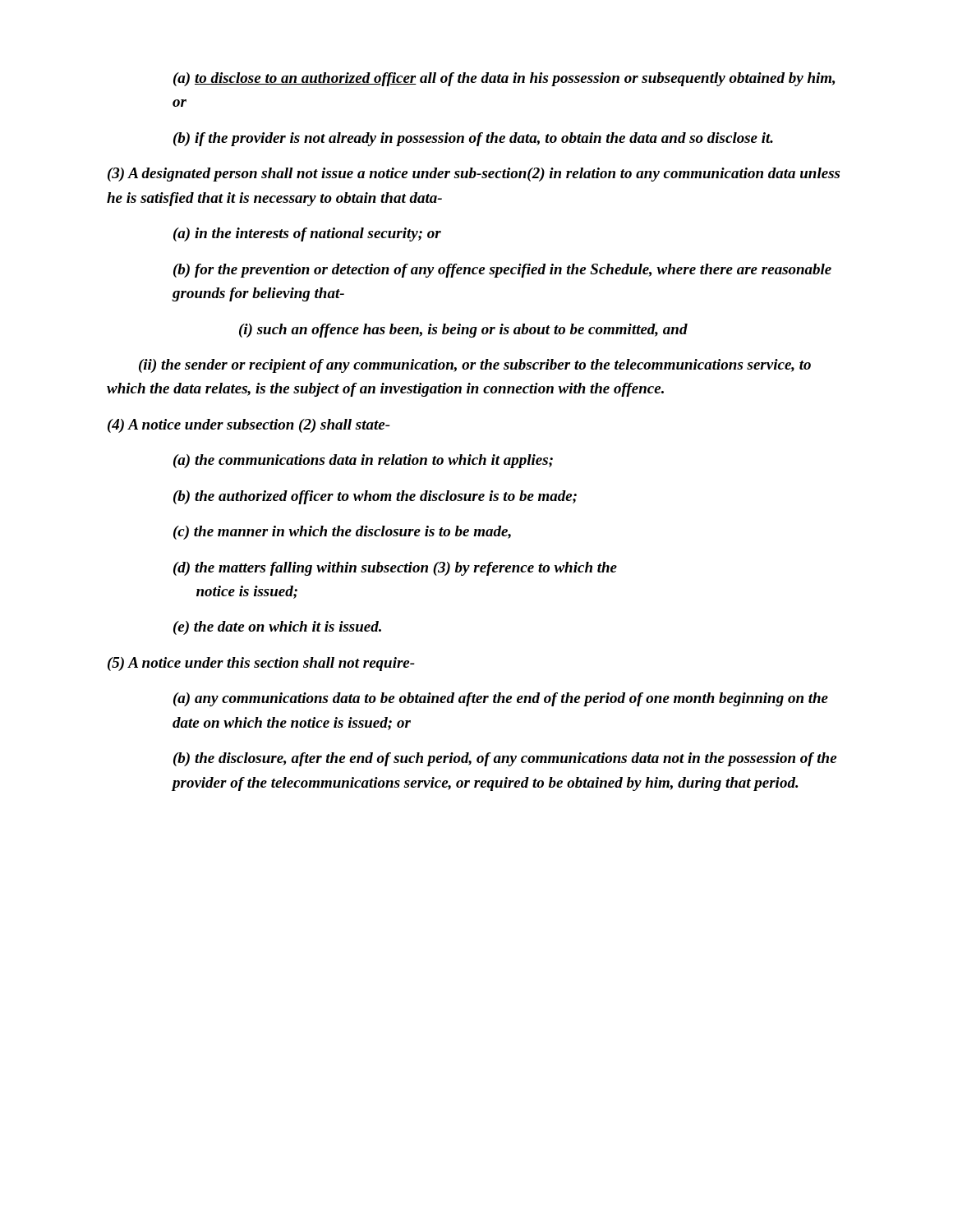Click on the list item that says "(5) A notice under this"
953x1232 pixels.
click(x=261, y=664)
